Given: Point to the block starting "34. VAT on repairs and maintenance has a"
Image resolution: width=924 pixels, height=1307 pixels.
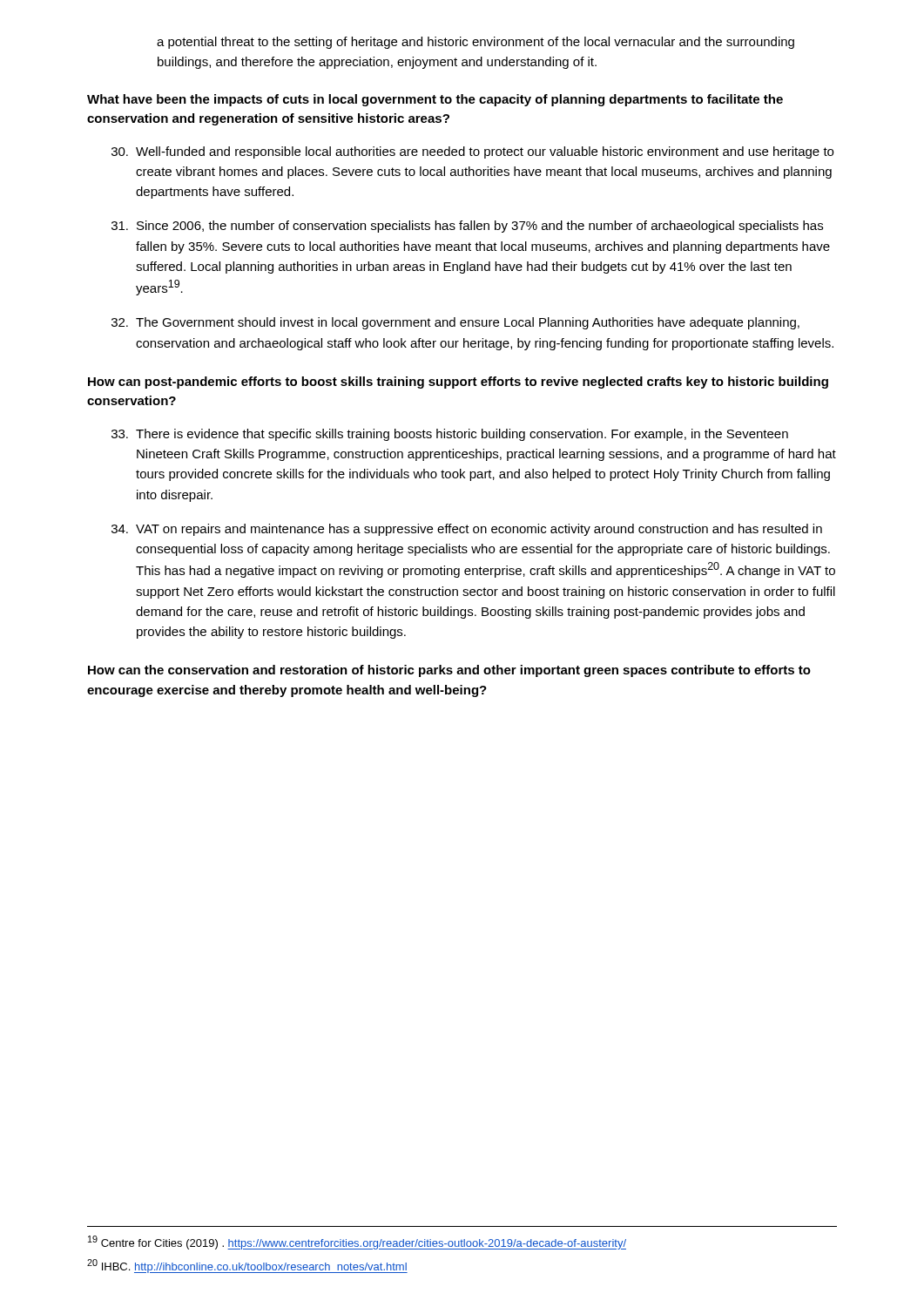Looking at the screenshot, I should 462,580.
